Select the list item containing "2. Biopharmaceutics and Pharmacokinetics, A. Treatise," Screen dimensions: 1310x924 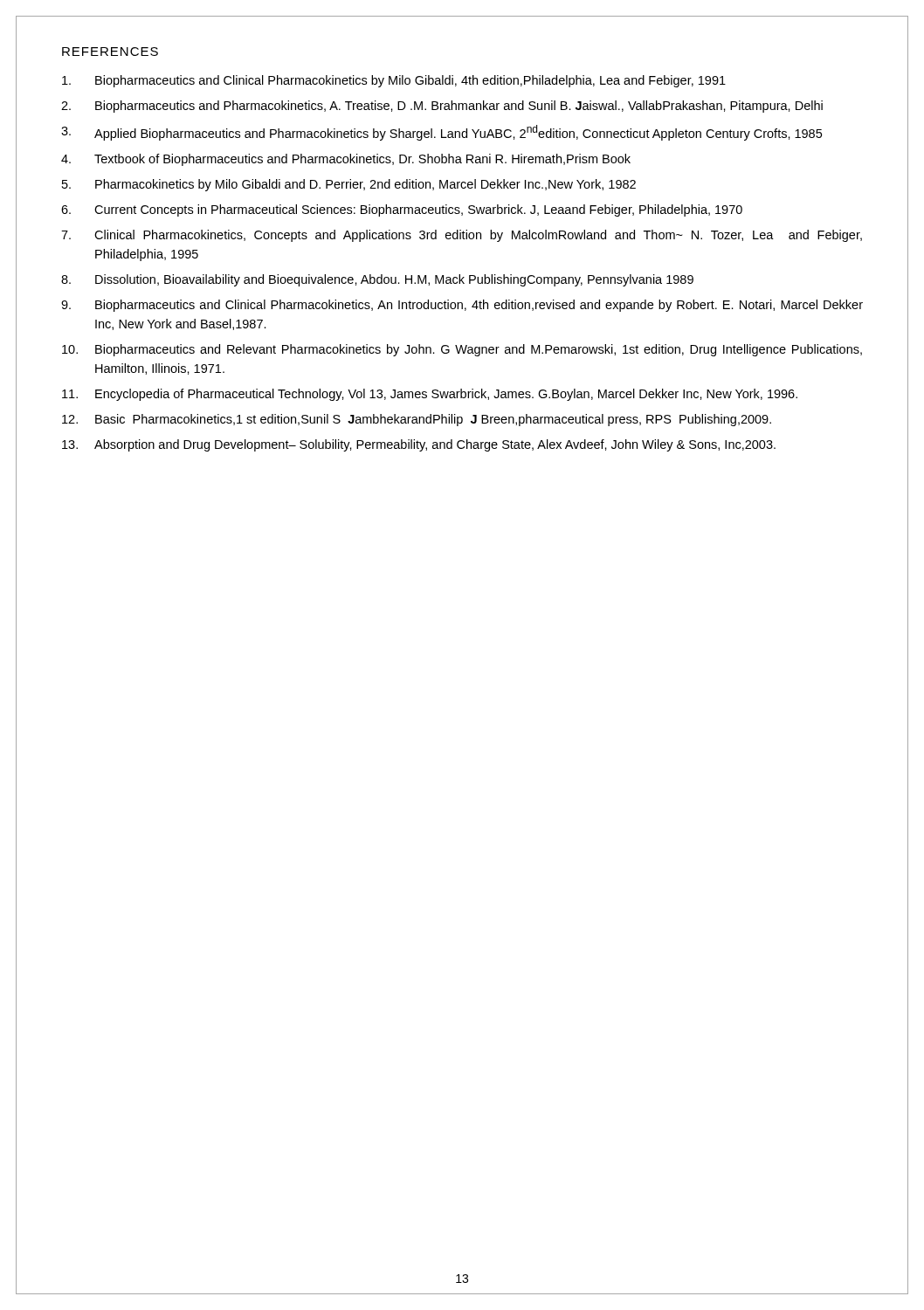click(x=462, y=106)
